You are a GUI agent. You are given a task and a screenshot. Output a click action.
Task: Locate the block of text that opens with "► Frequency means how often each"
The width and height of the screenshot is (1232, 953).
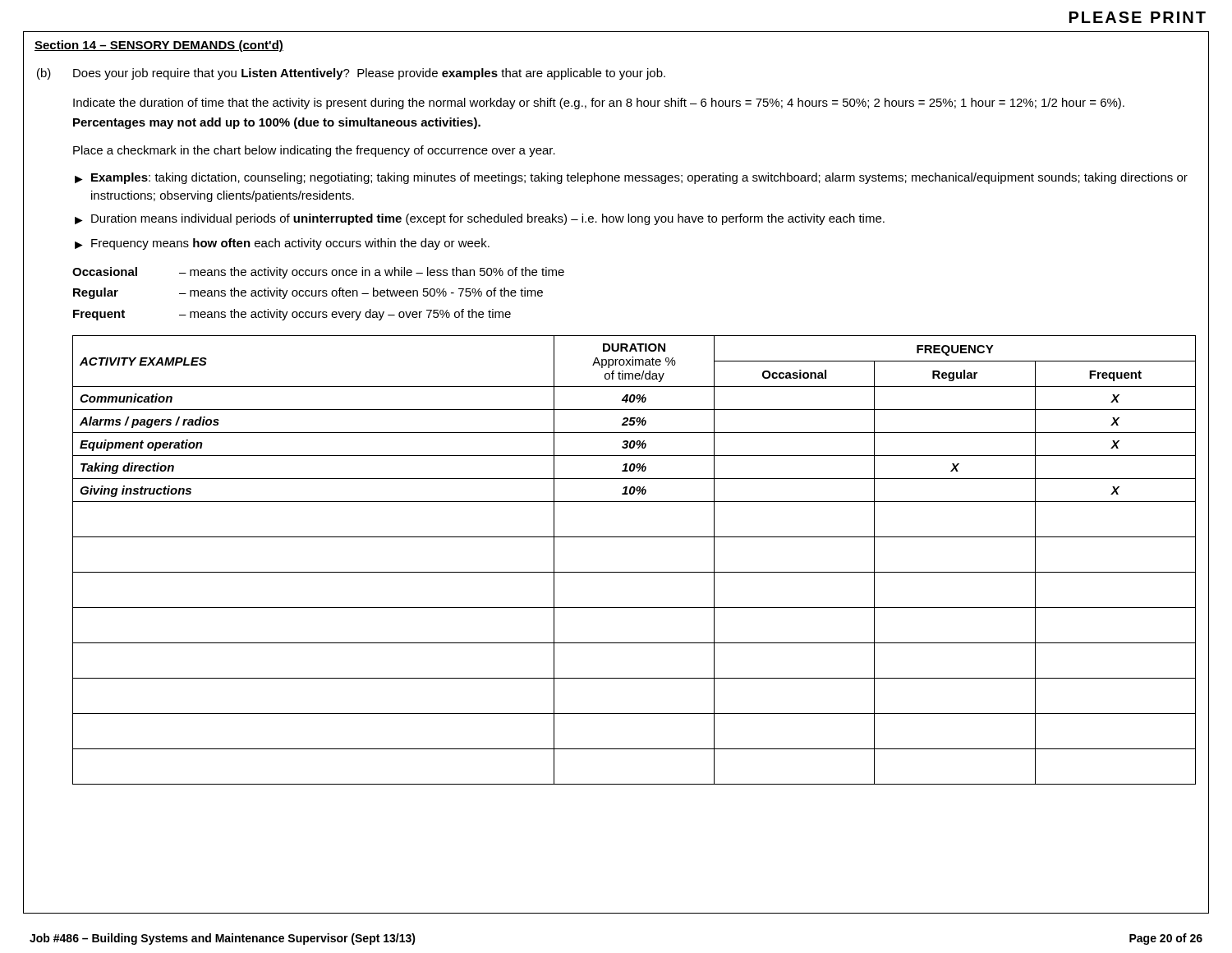pyautogui.click(x=281, y=244)
